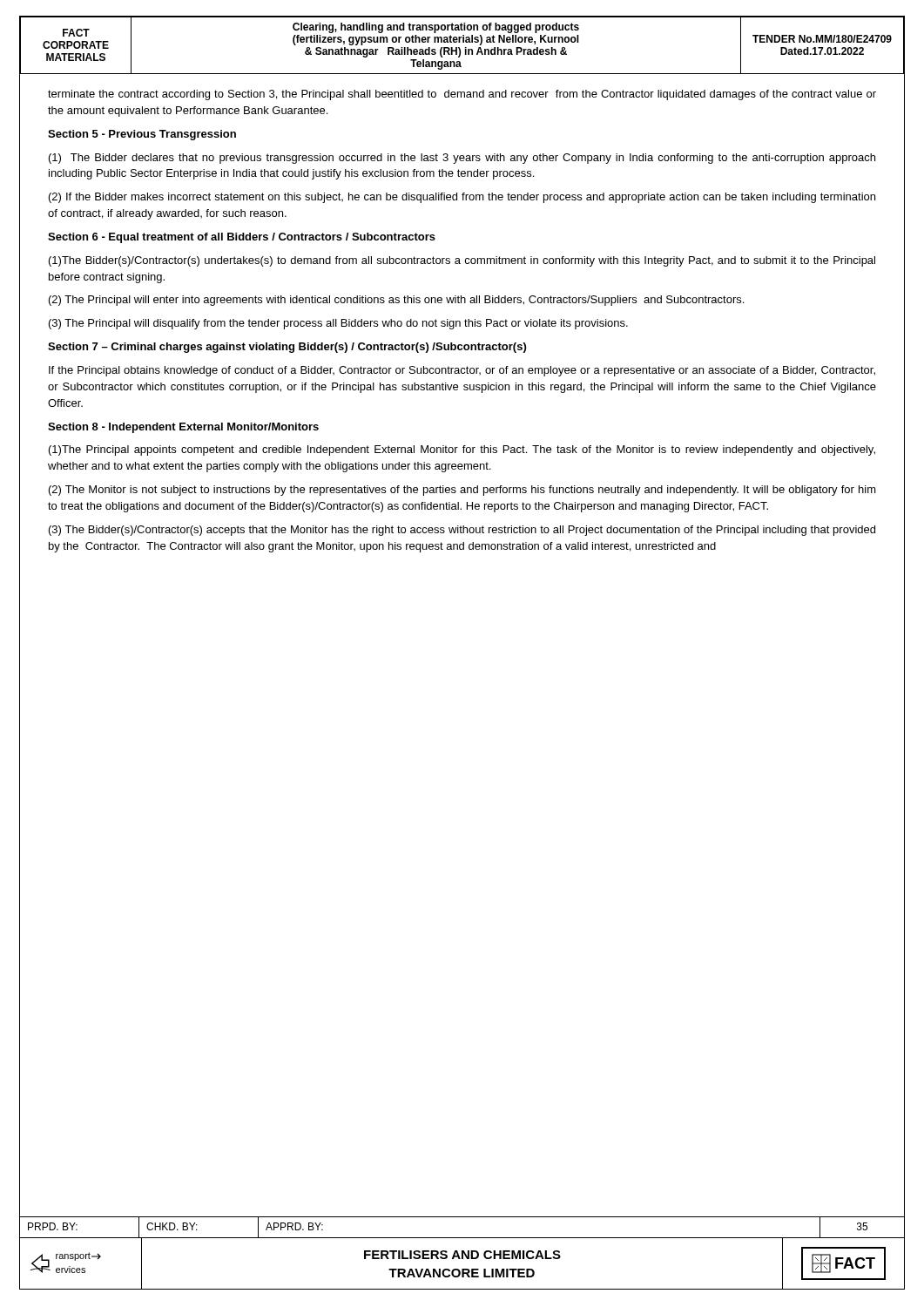Click on the section header that reads "Section 8 - Independent External Monitor/Monitors"
The image size is (924, 1307).
click(x=183, y=428)
